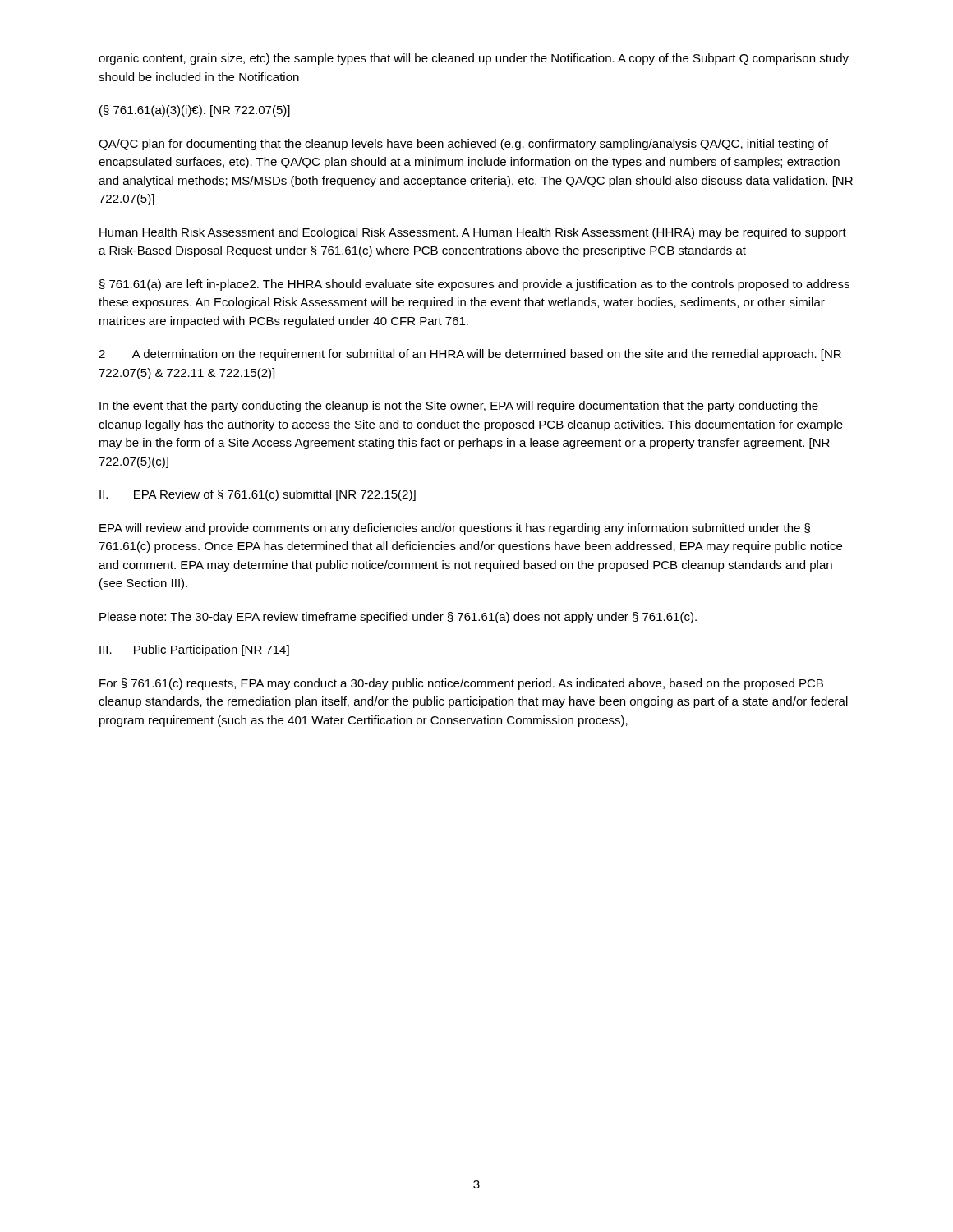Find the text starting "Human Health Risk Assessment and"
Image resolution: width=953 pixels, height=1232 pixels.
tap(472, 241)
